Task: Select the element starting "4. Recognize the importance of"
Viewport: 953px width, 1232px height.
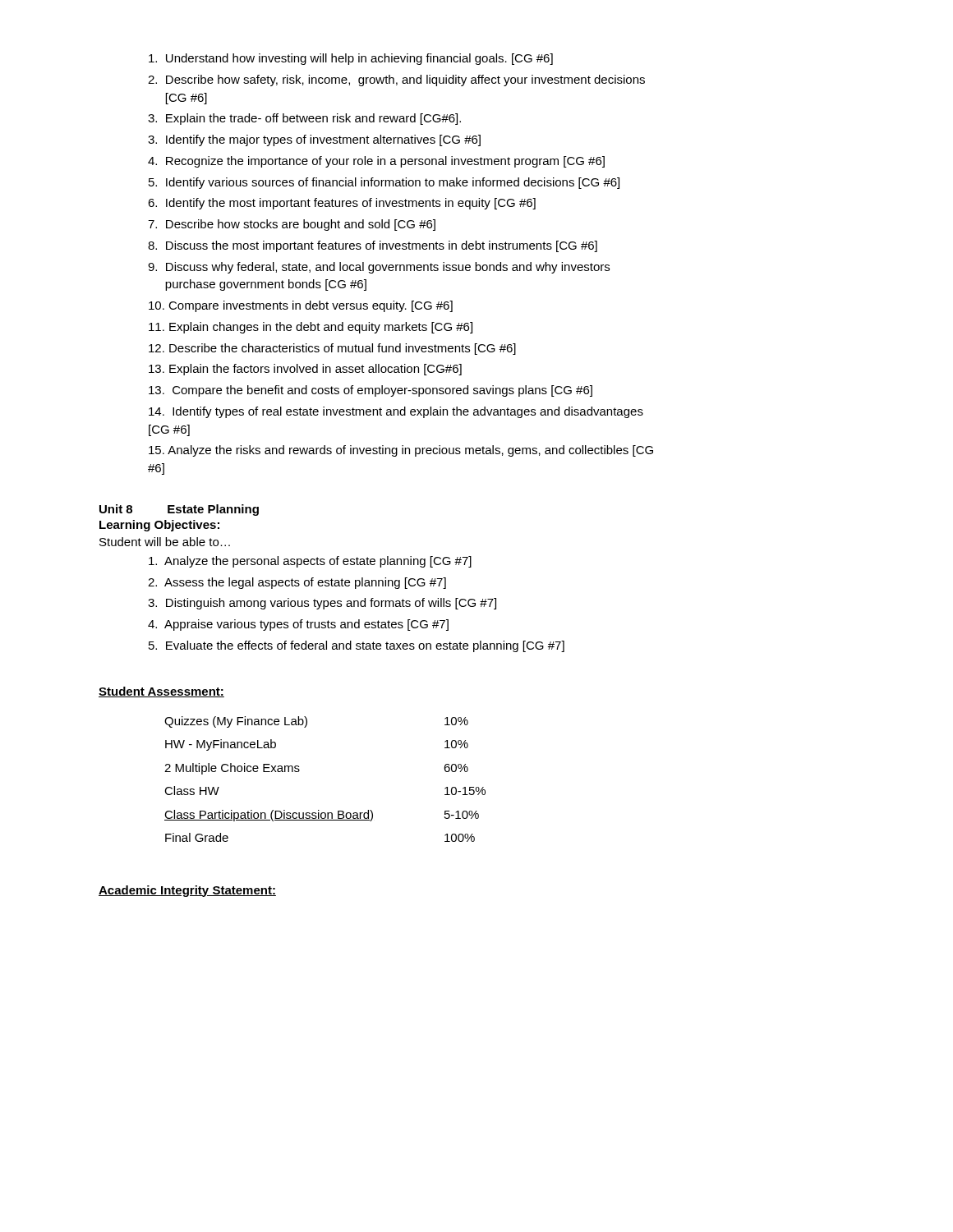Action: click(377, 160)
